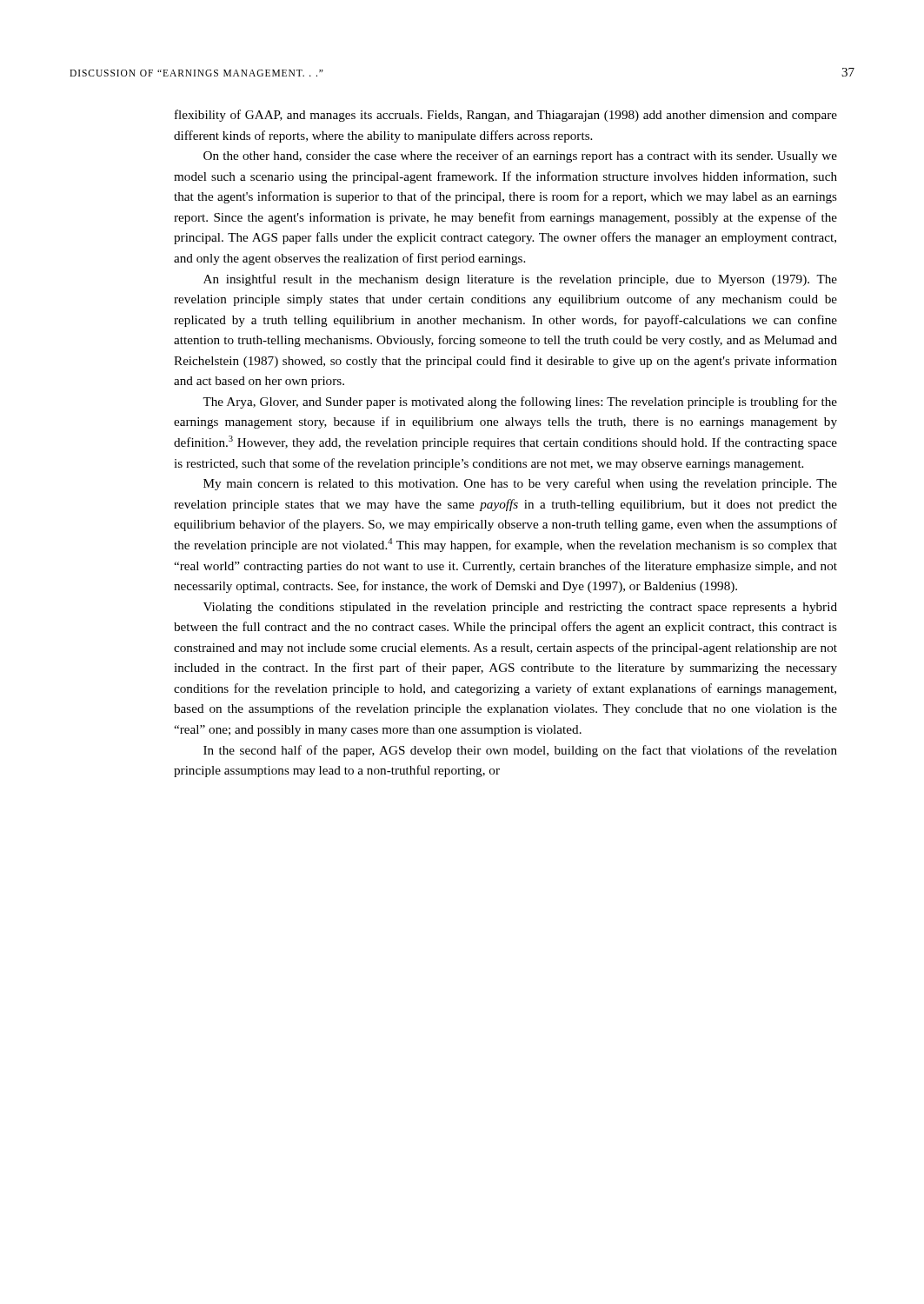Find the block on this page that starts "My main concern"
Screen dimensions: 1304x924
505,535
